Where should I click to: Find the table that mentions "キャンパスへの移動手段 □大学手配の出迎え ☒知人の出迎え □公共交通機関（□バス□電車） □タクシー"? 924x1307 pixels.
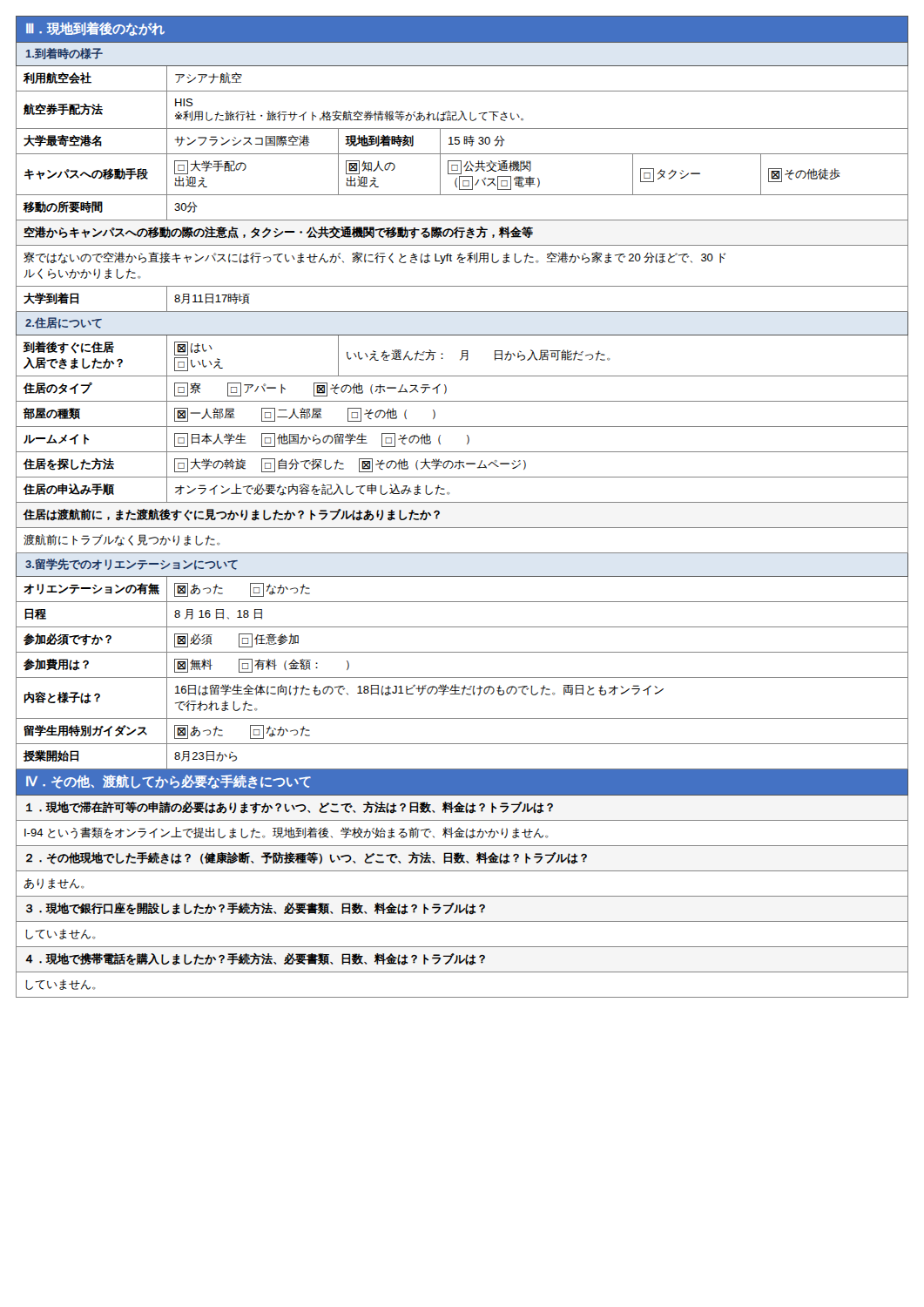click(462, 174)
